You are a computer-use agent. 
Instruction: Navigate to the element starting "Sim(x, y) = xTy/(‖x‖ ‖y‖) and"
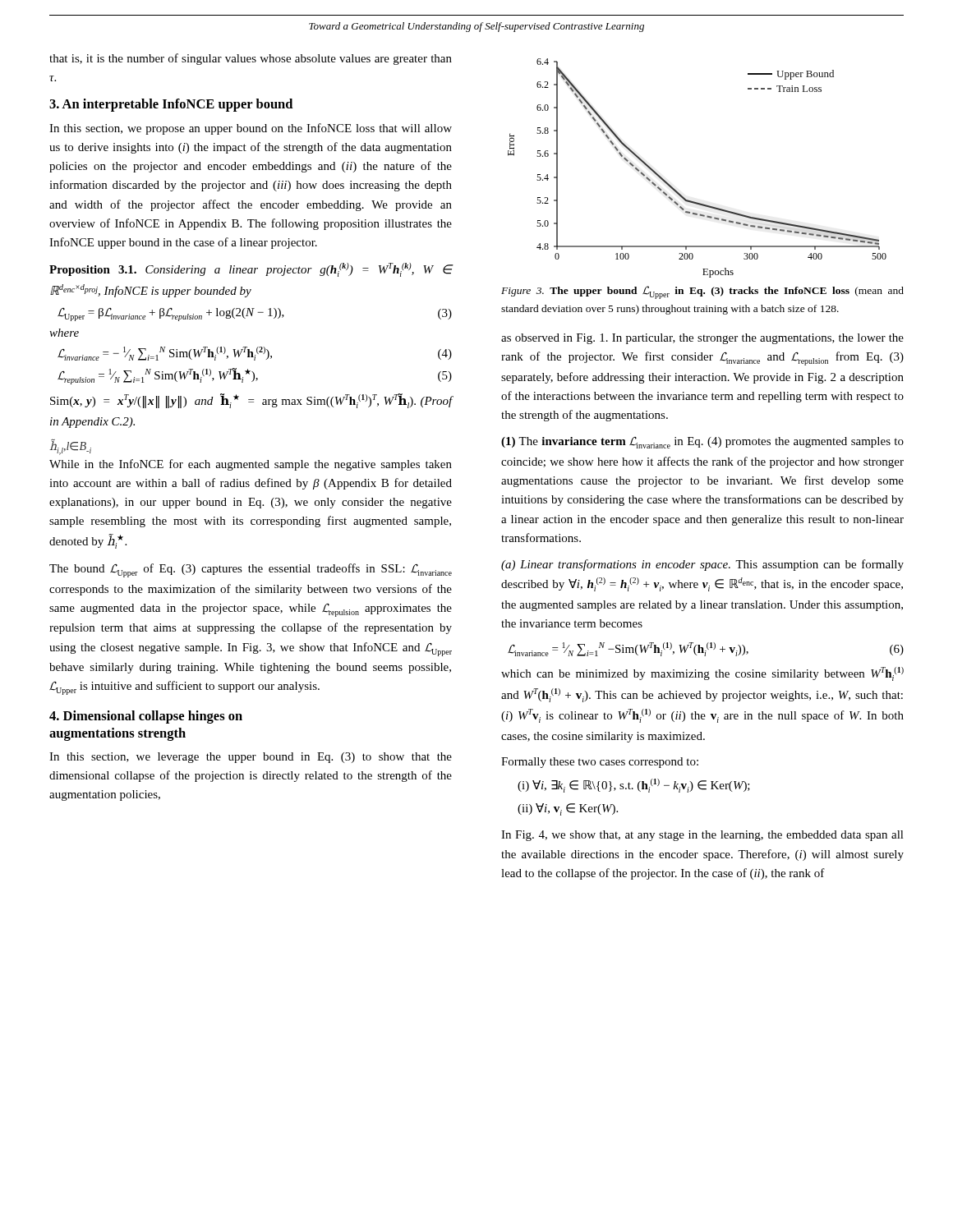(x=251, y=410)
